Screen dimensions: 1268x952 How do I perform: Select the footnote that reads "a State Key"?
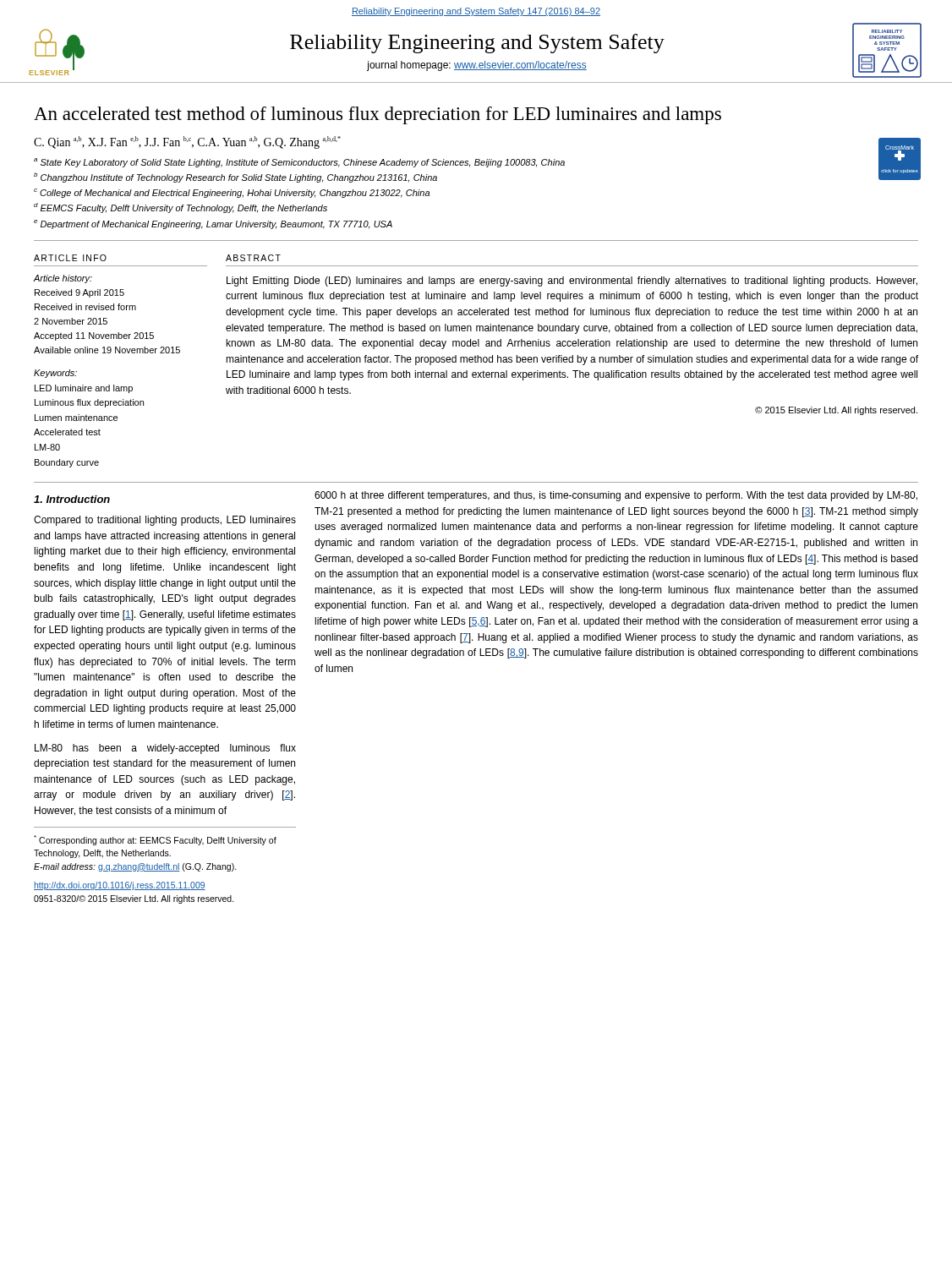pos(299,192)
